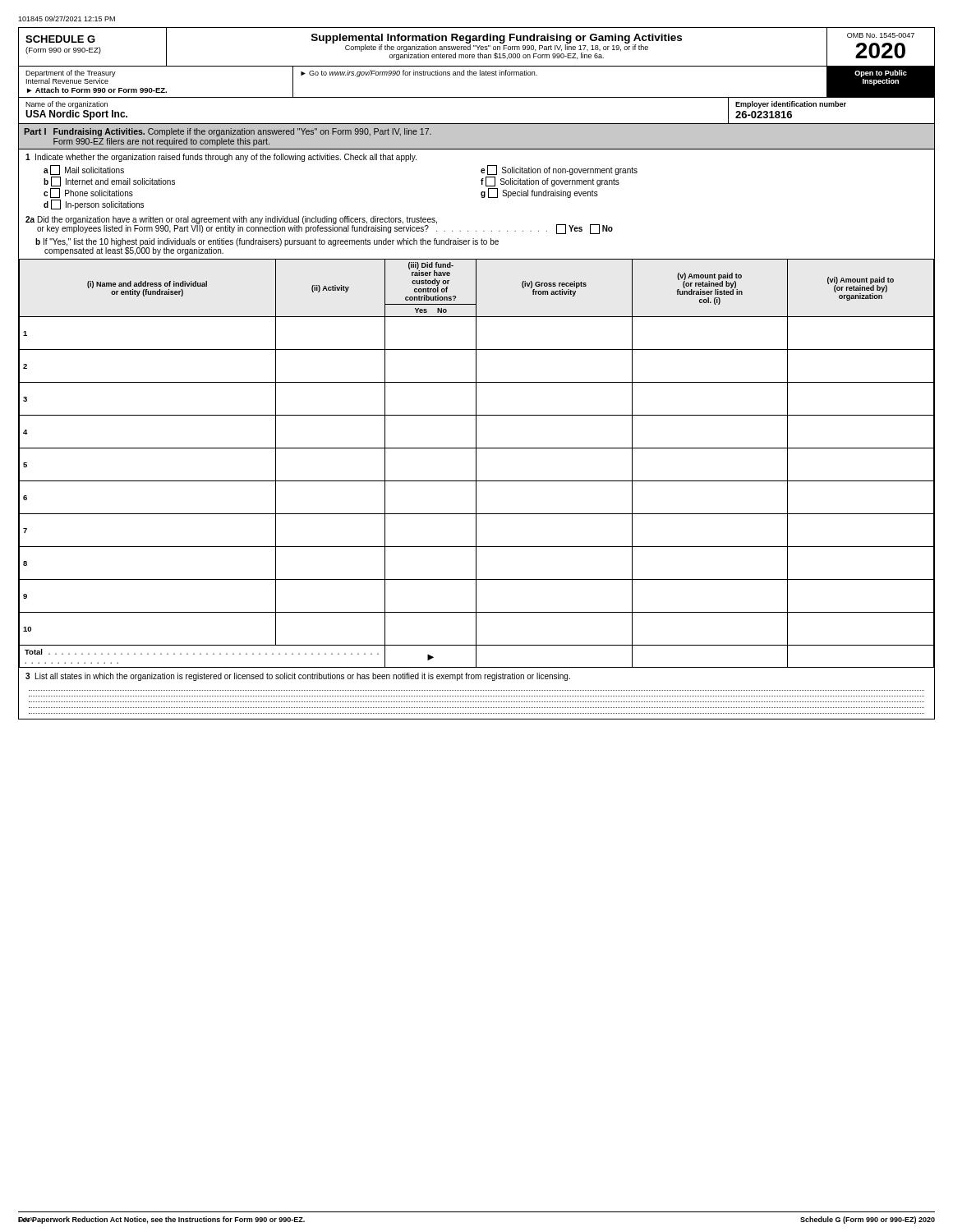
Task: Locate the text block starting "1 Indicate whether the organization raised funds"
Action: [x=221, y=157]
